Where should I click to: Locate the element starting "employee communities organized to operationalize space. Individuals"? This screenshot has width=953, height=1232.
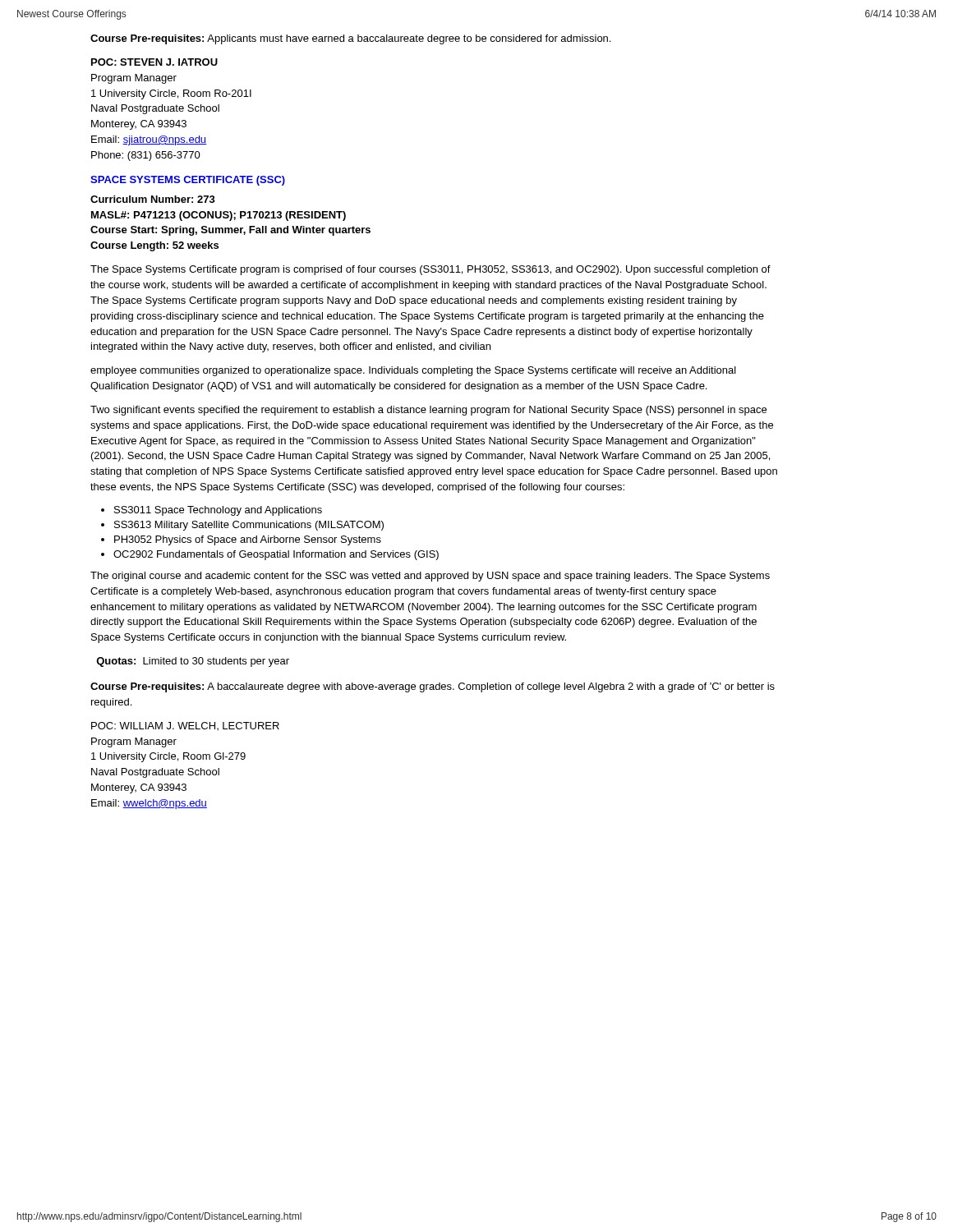(435, 379)
